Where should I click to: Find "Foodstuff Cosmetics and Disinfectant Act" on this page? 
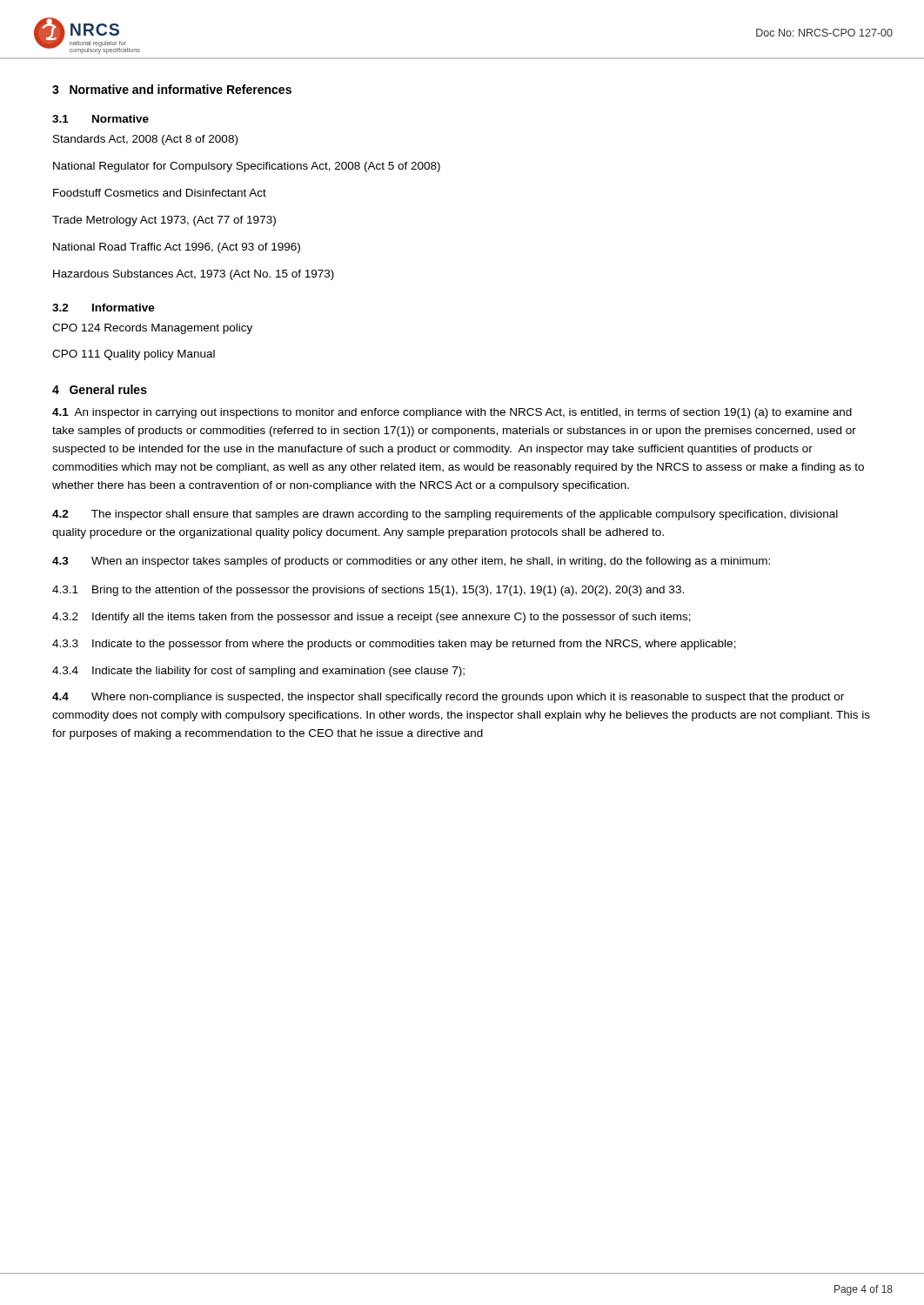click(159, 193)
